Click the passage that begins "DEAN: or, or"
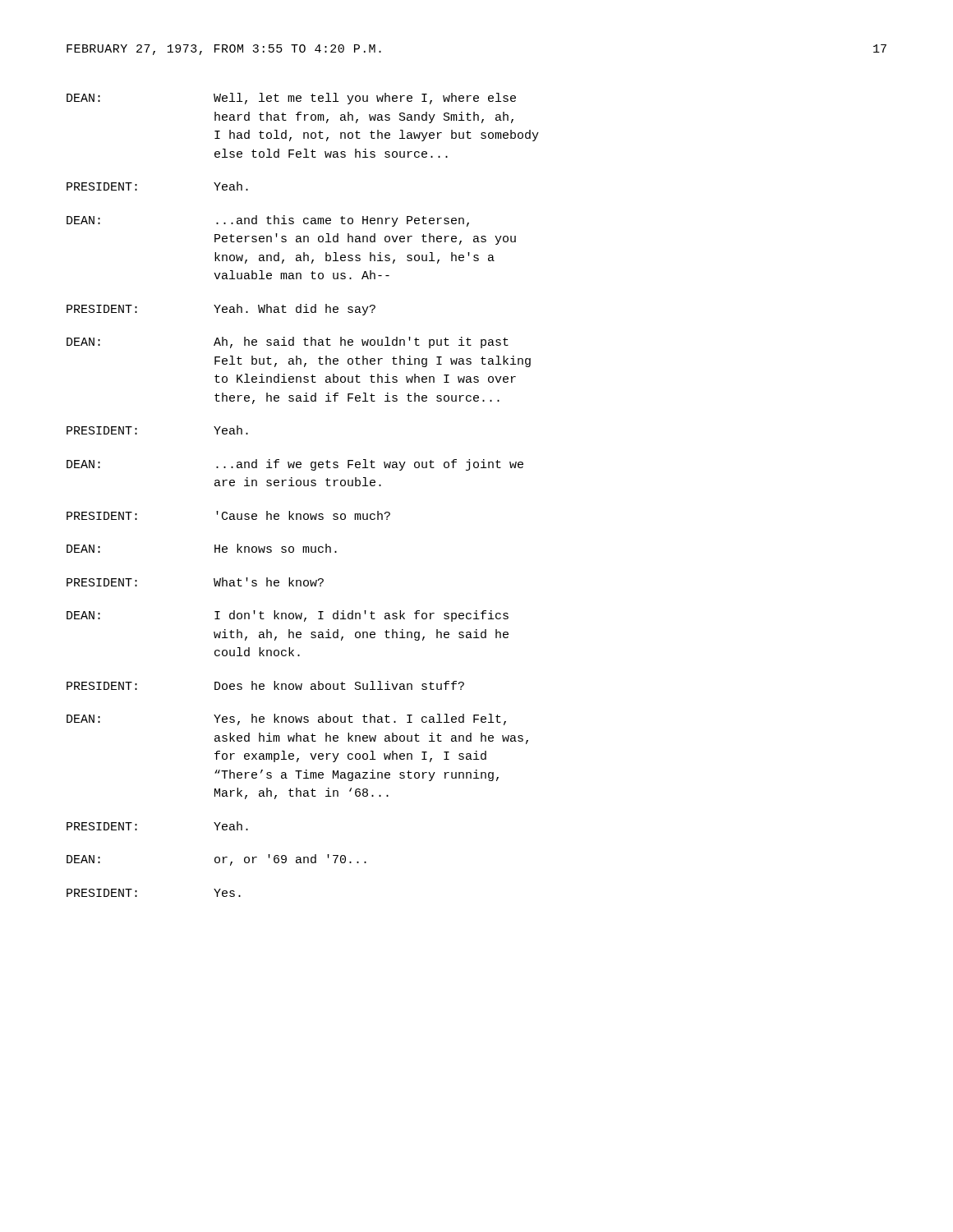 (x=216, y=860)
